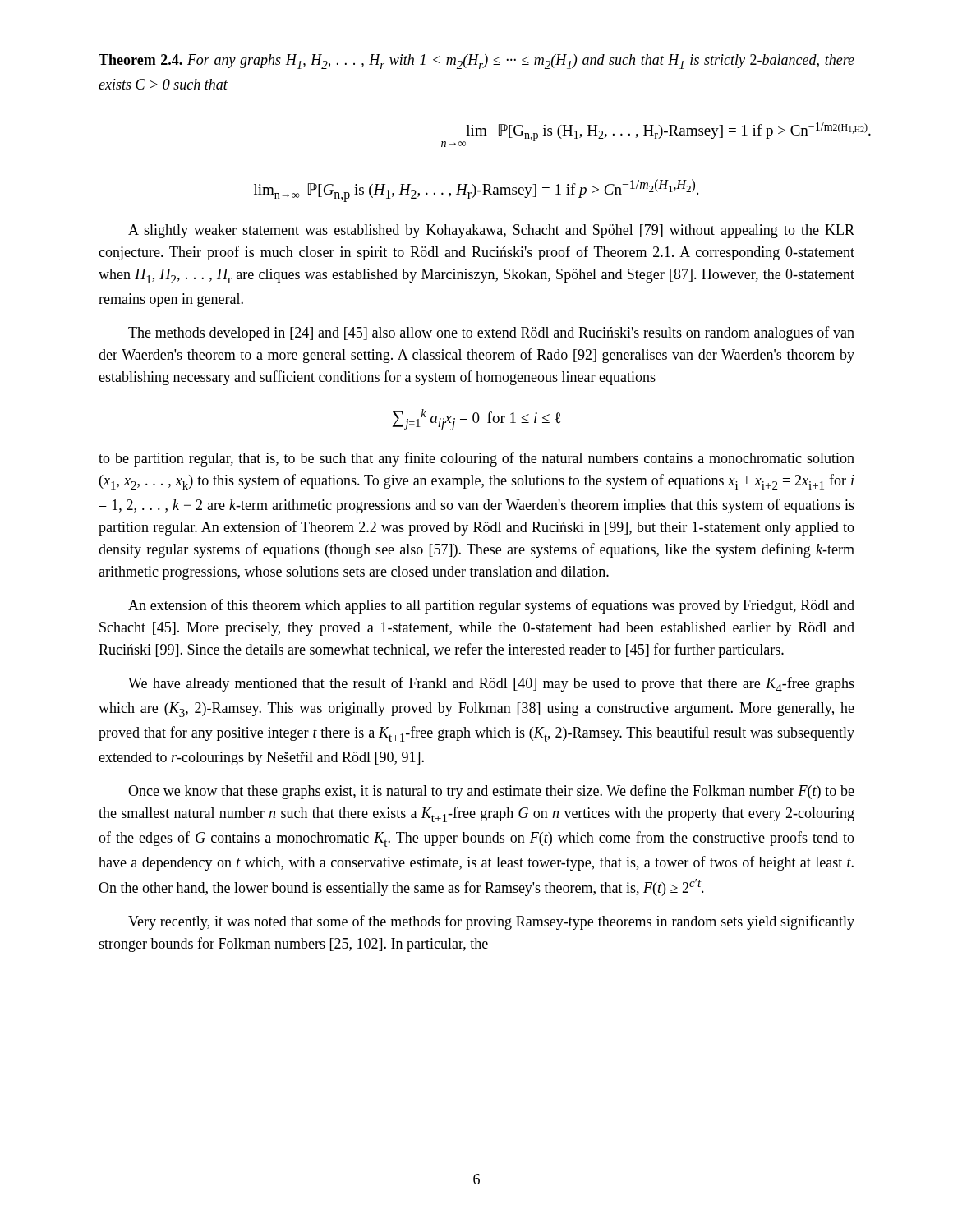
Task: Select the text block starting "∑j=1k aijxj = 0"
Action: 476,418
